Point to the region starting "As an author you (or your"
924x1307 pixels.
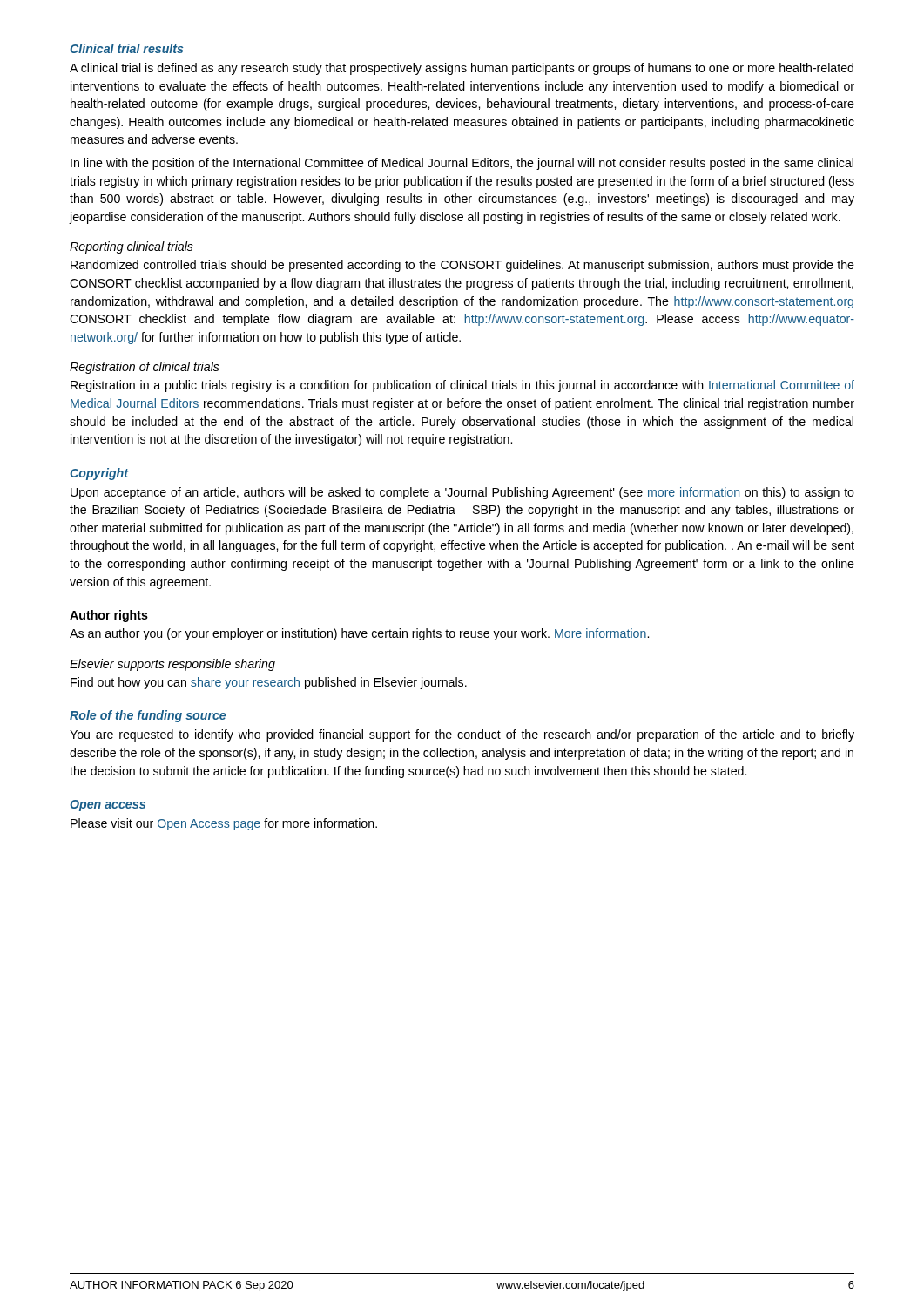point(462,634)
